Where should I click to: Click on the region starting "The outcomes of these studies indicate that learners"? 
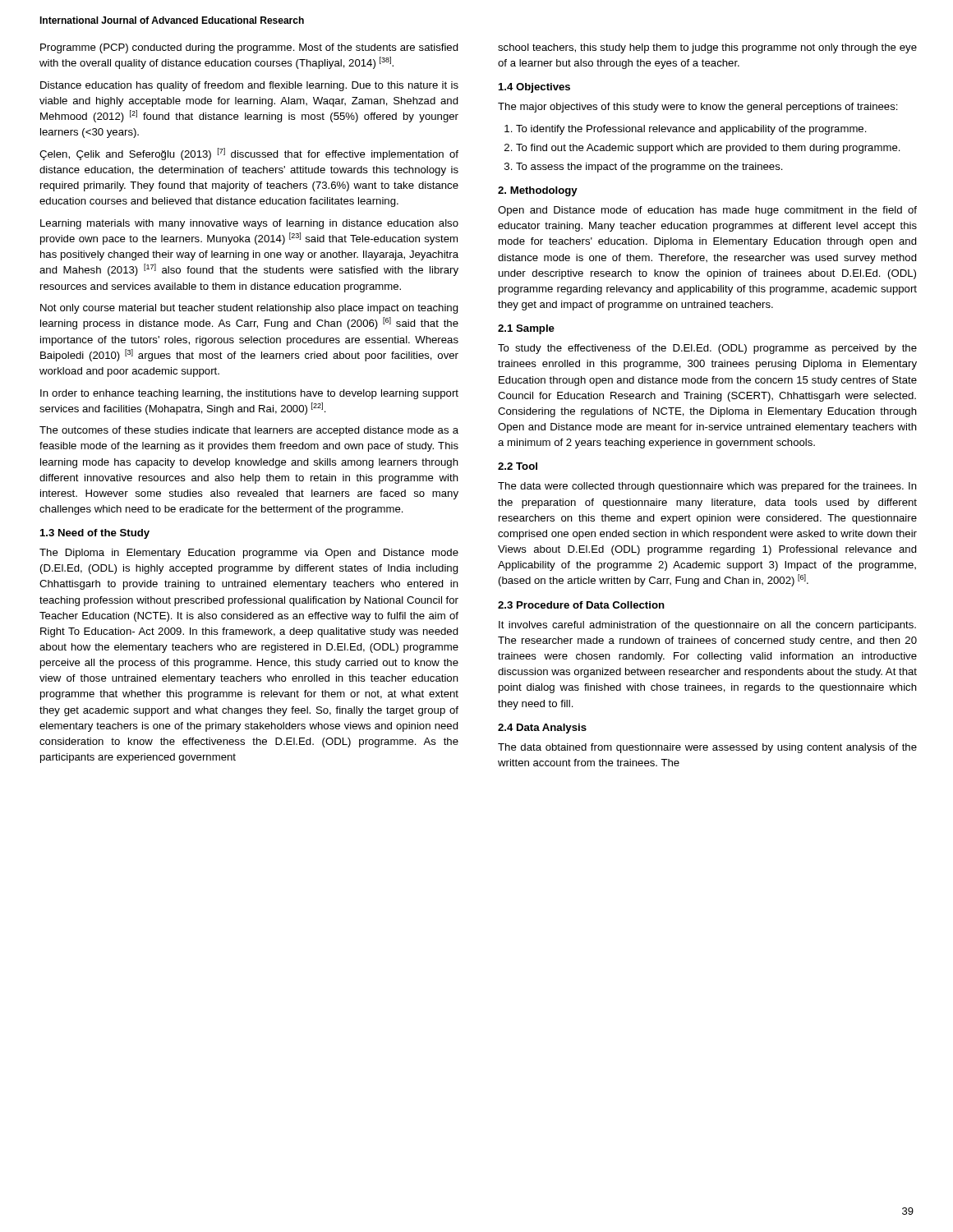pyautogui.click(x=249, y=470)
